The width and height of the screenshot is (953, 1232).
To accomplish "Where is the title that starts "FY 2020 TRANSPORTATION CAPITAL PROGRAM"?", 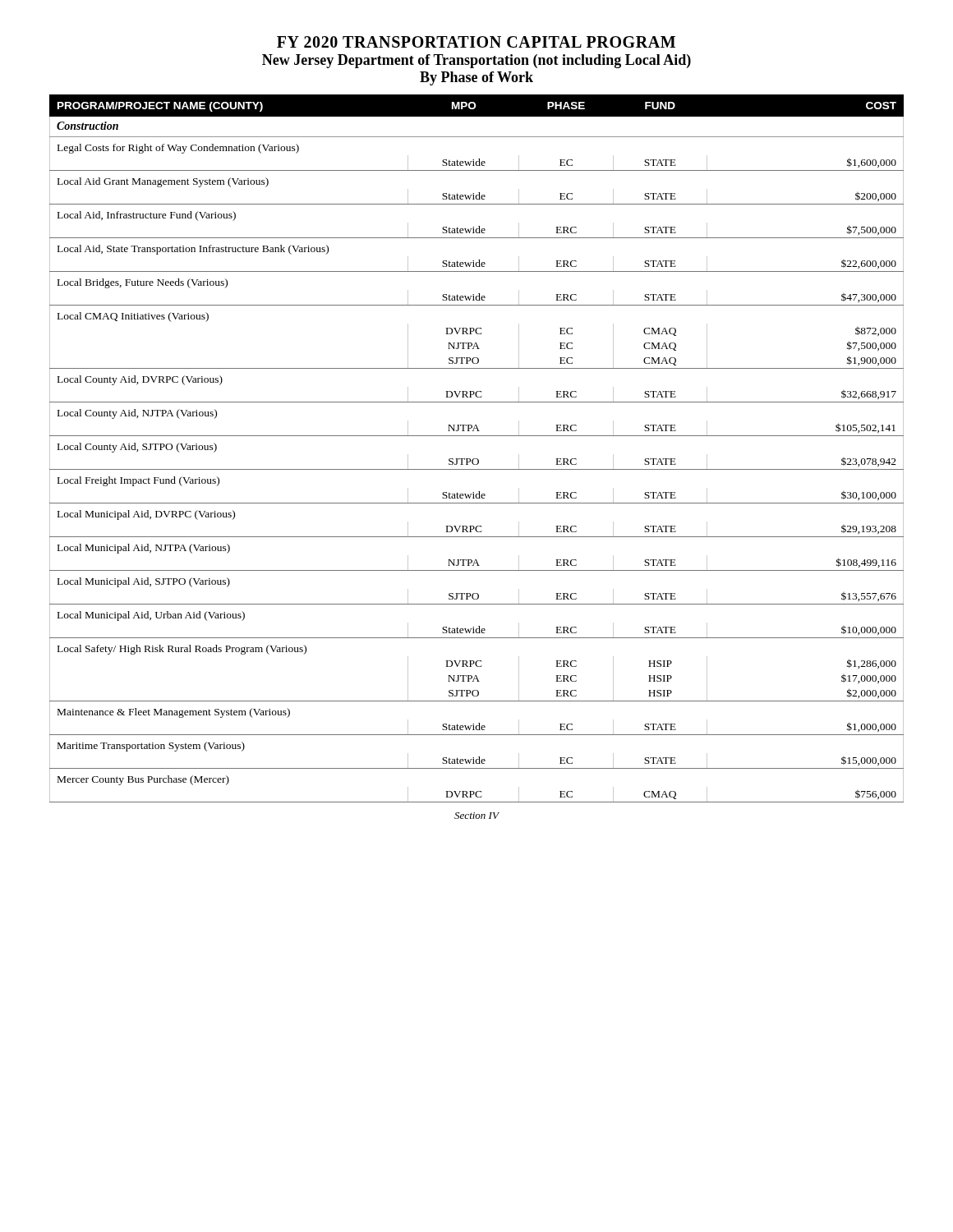I will [476, 60].
